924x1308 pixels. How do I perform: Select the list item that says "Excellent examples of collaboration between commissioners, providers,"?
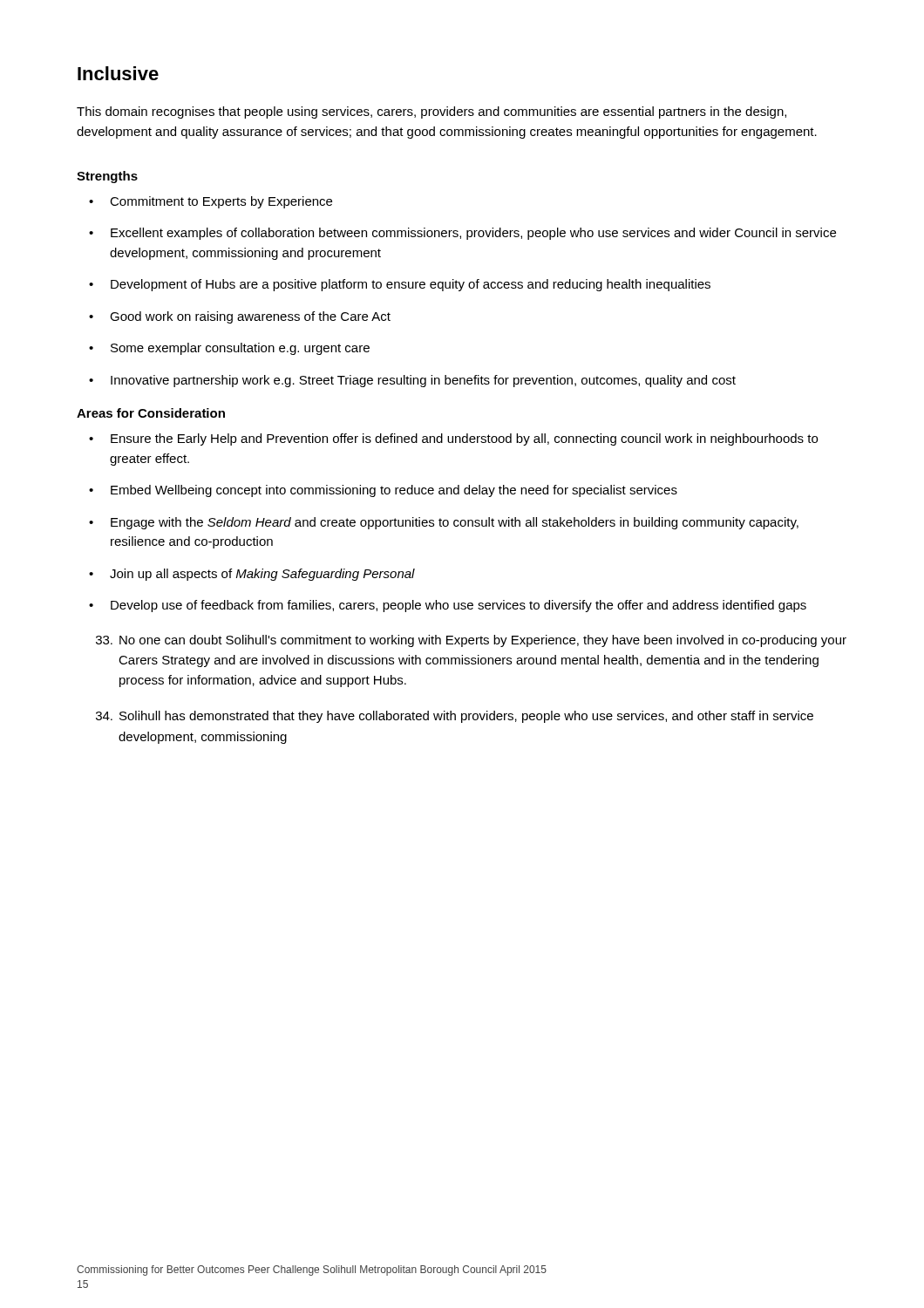tap(473, 242)
